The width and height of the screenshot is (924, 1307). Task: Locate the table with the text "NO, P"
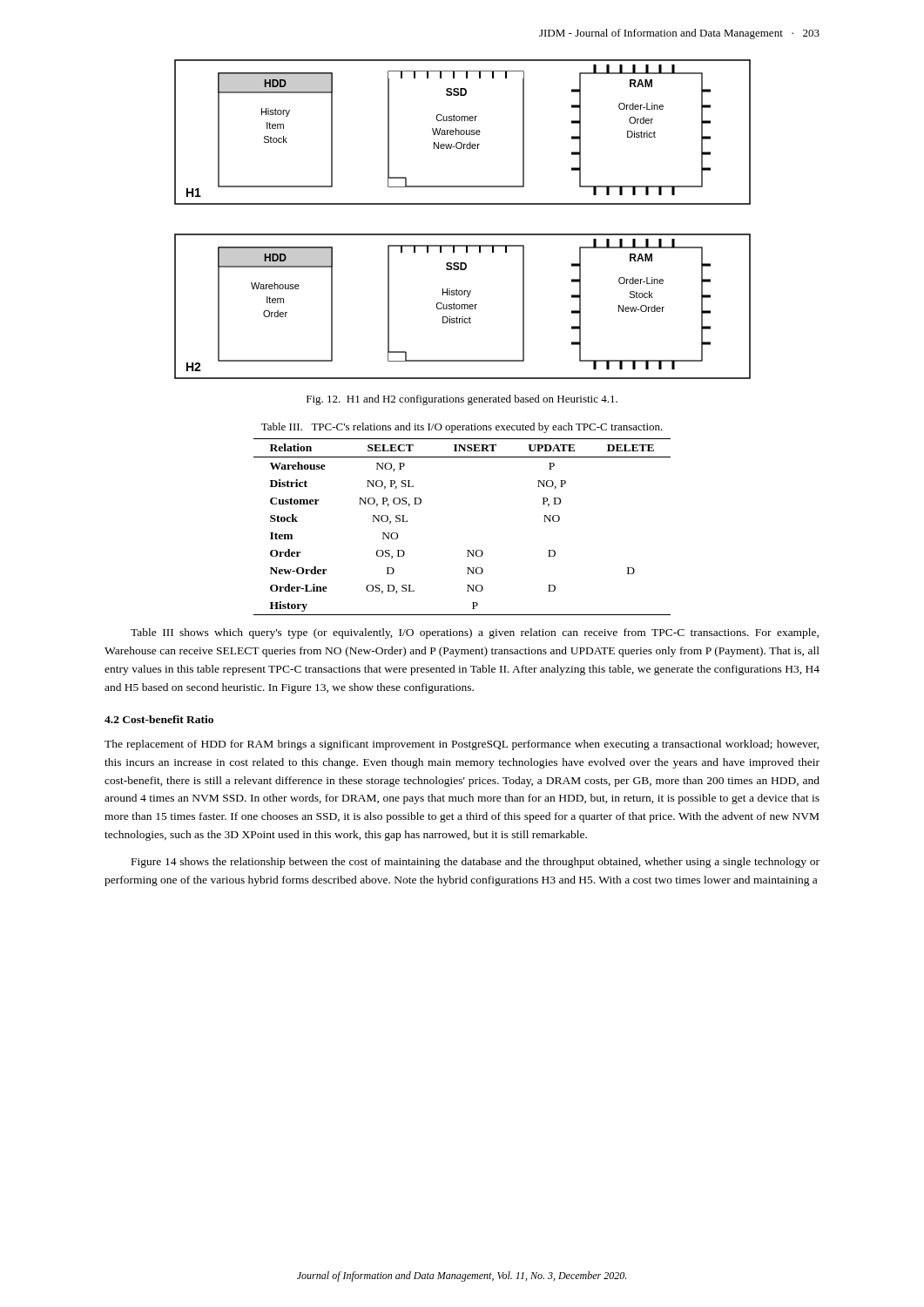pos(462,518)
